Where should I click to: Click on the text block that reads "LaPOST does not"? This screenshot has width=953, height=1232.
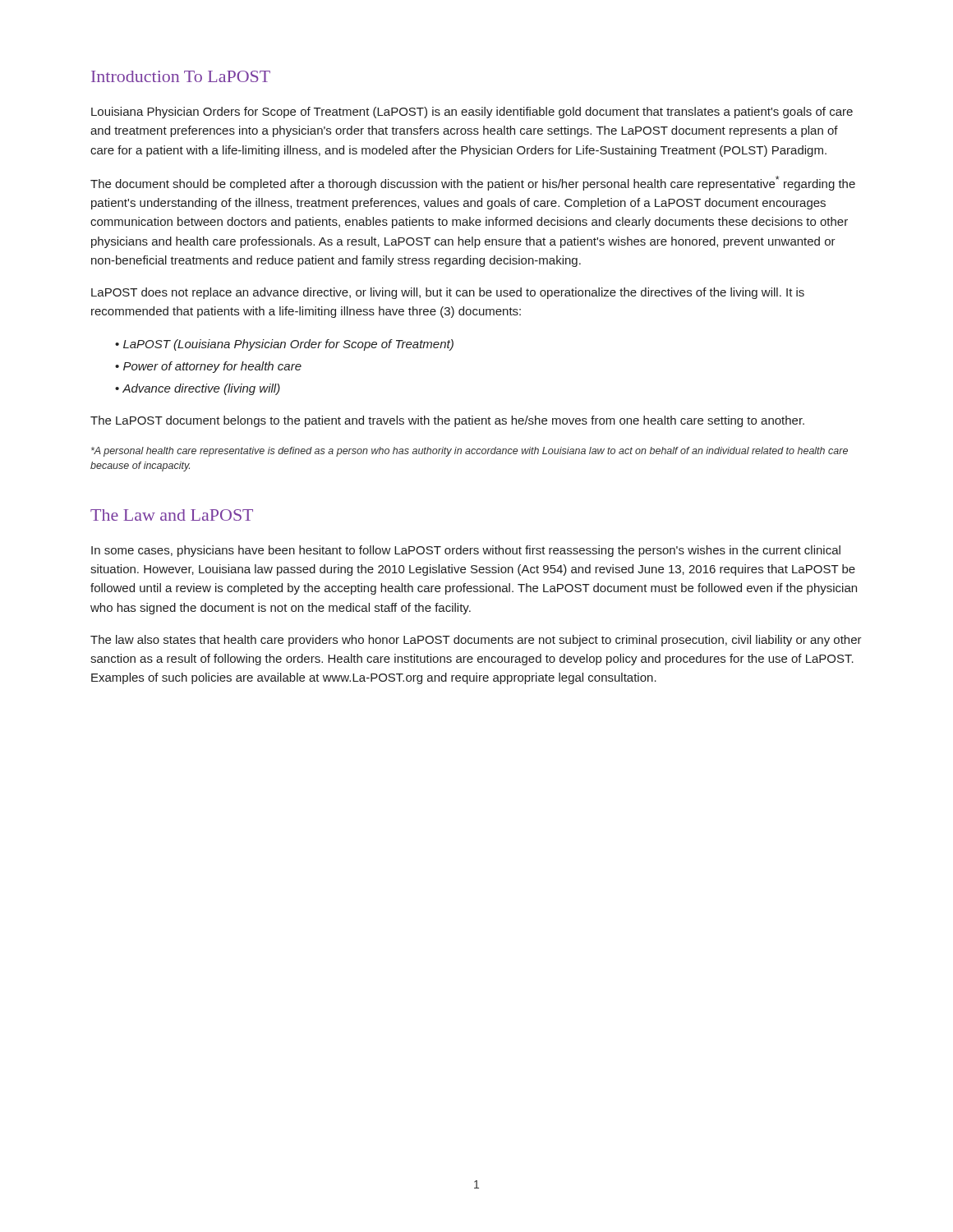[x=447, y=302]
